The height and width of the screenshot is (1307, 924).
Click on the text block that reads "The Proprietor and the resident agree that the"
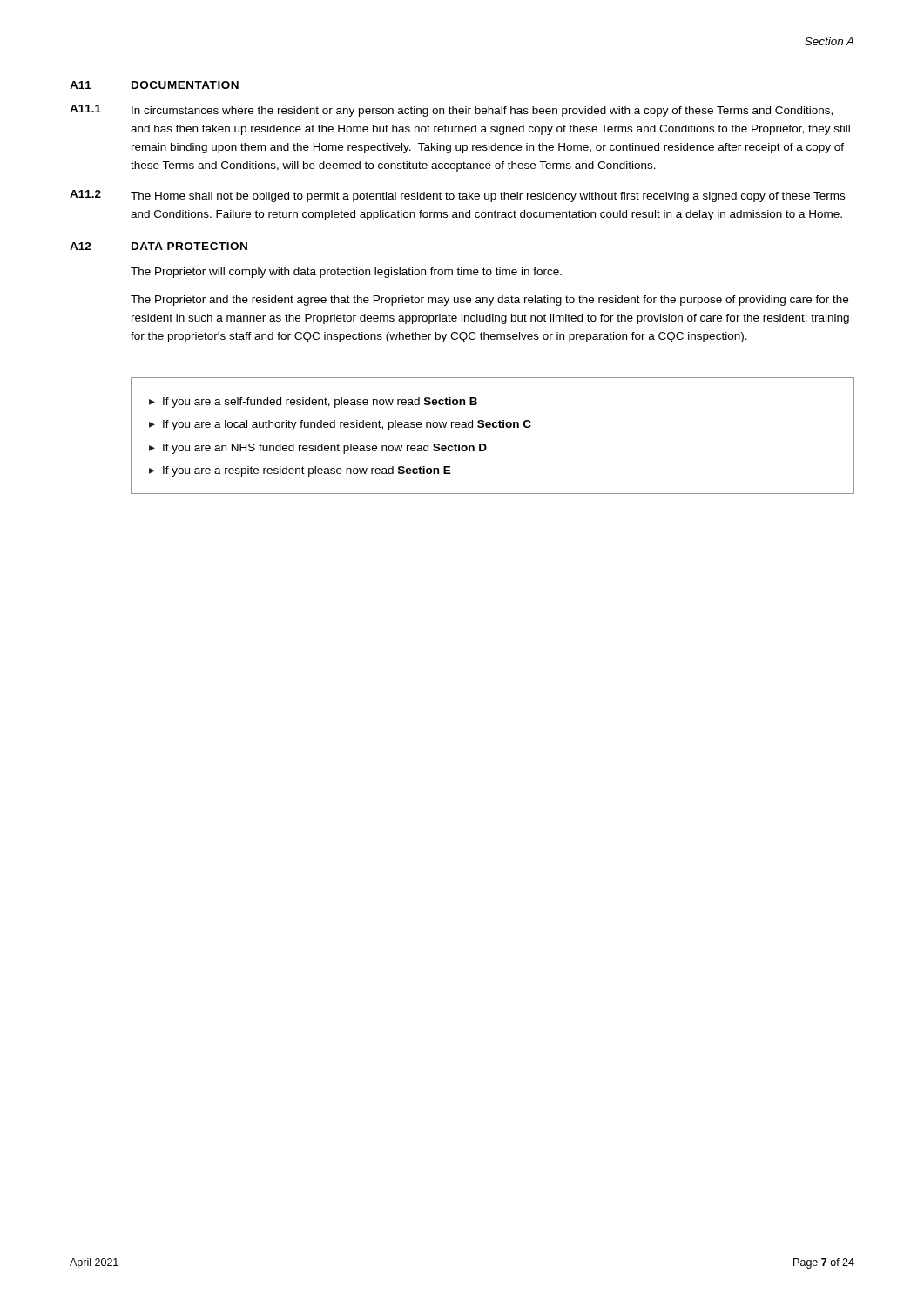coord(490,318)
